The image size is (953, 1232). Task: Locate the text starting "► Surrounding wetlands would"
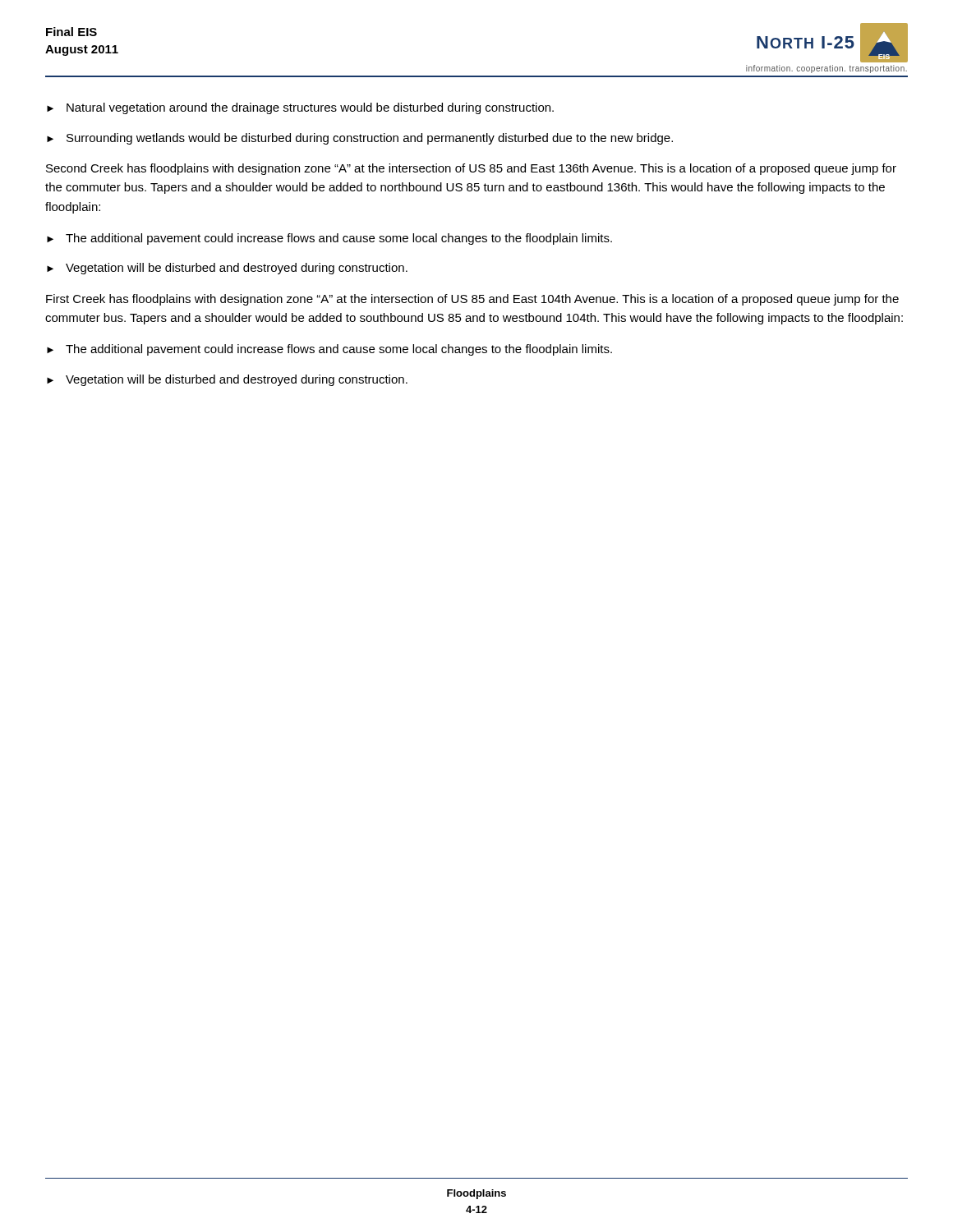point(476,138)
